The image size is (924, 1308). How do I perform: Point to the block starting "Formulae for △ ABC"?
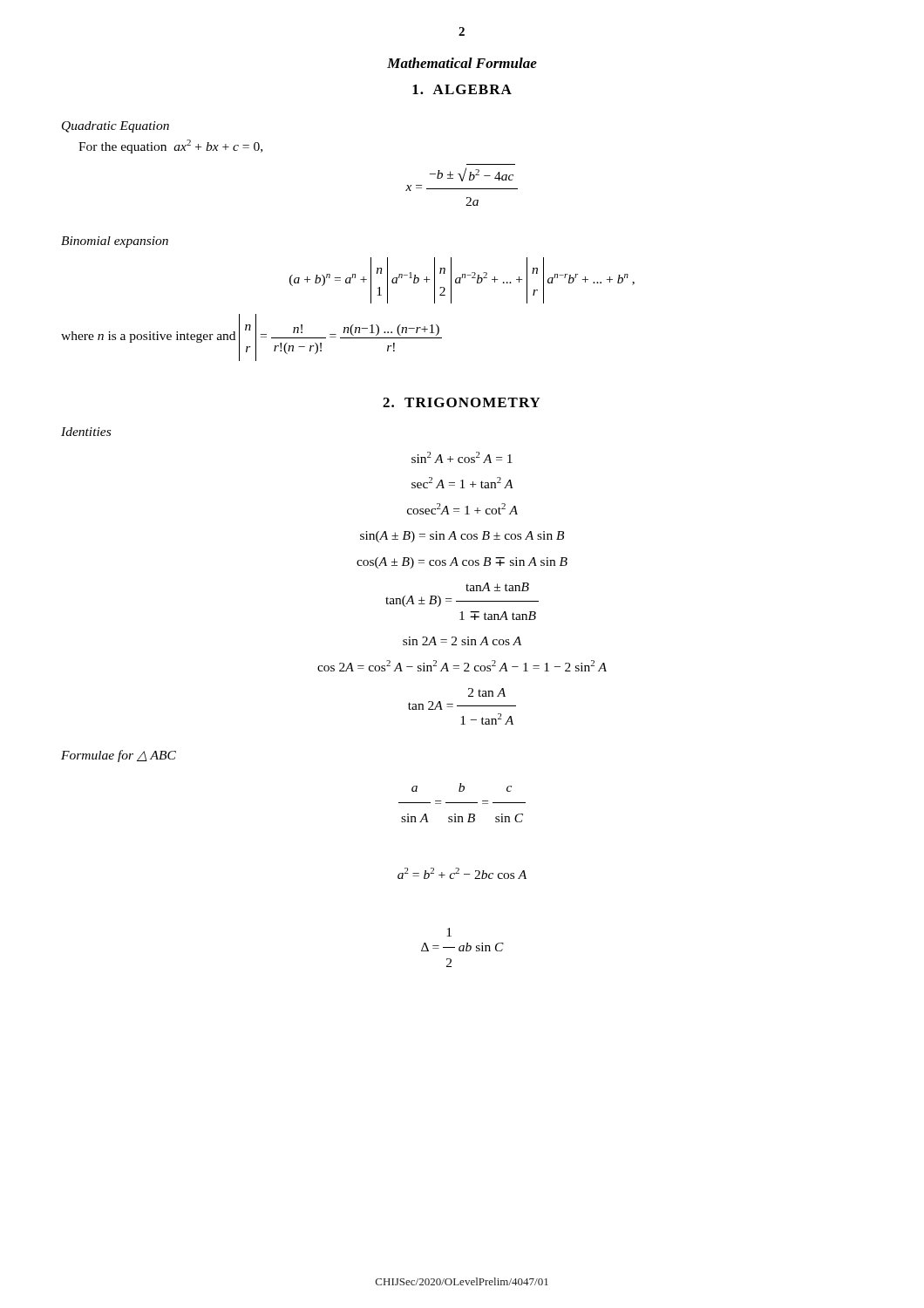[x=118, y=755]
